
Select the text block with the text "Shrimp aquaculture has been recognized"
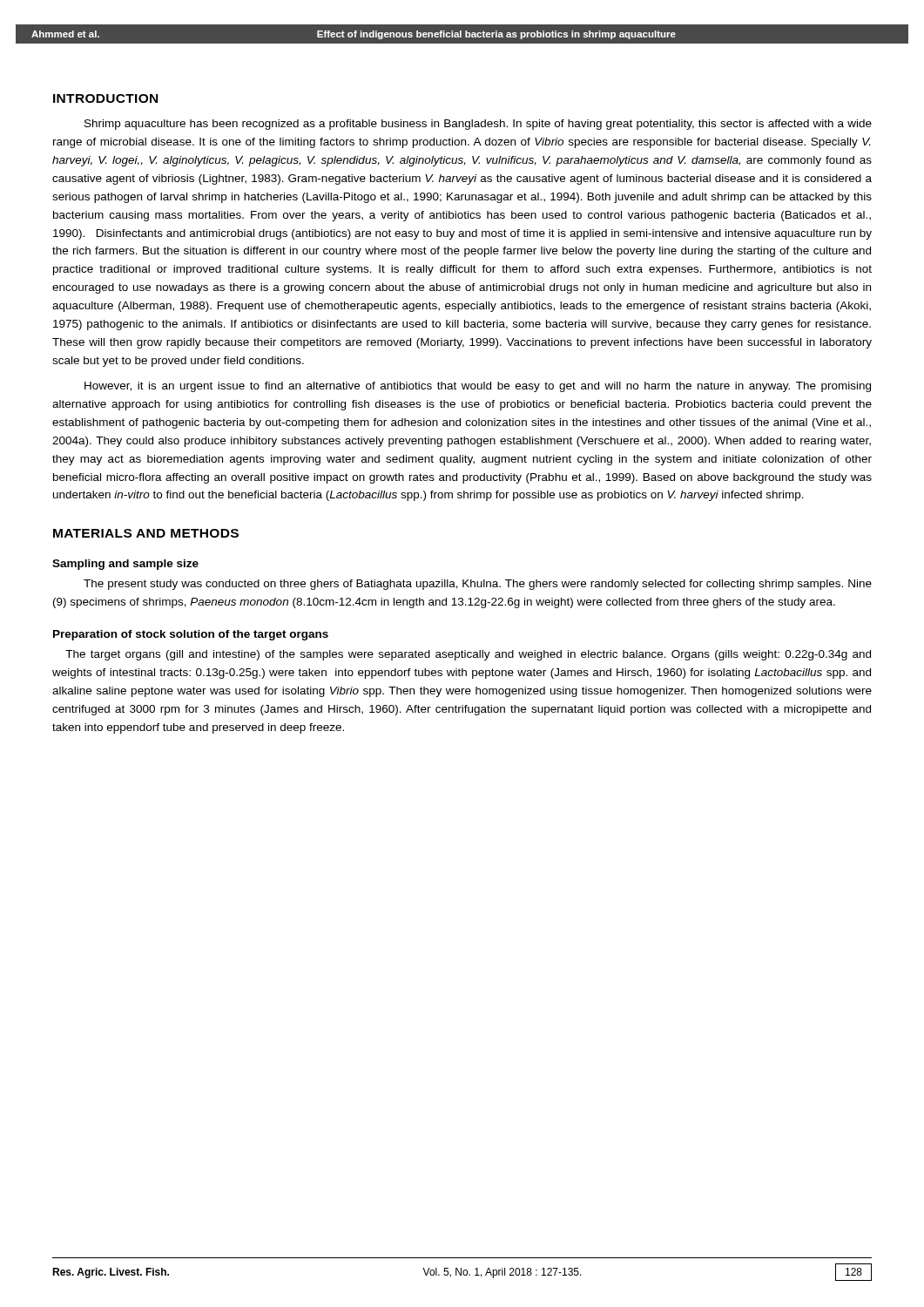click(462, 310)
